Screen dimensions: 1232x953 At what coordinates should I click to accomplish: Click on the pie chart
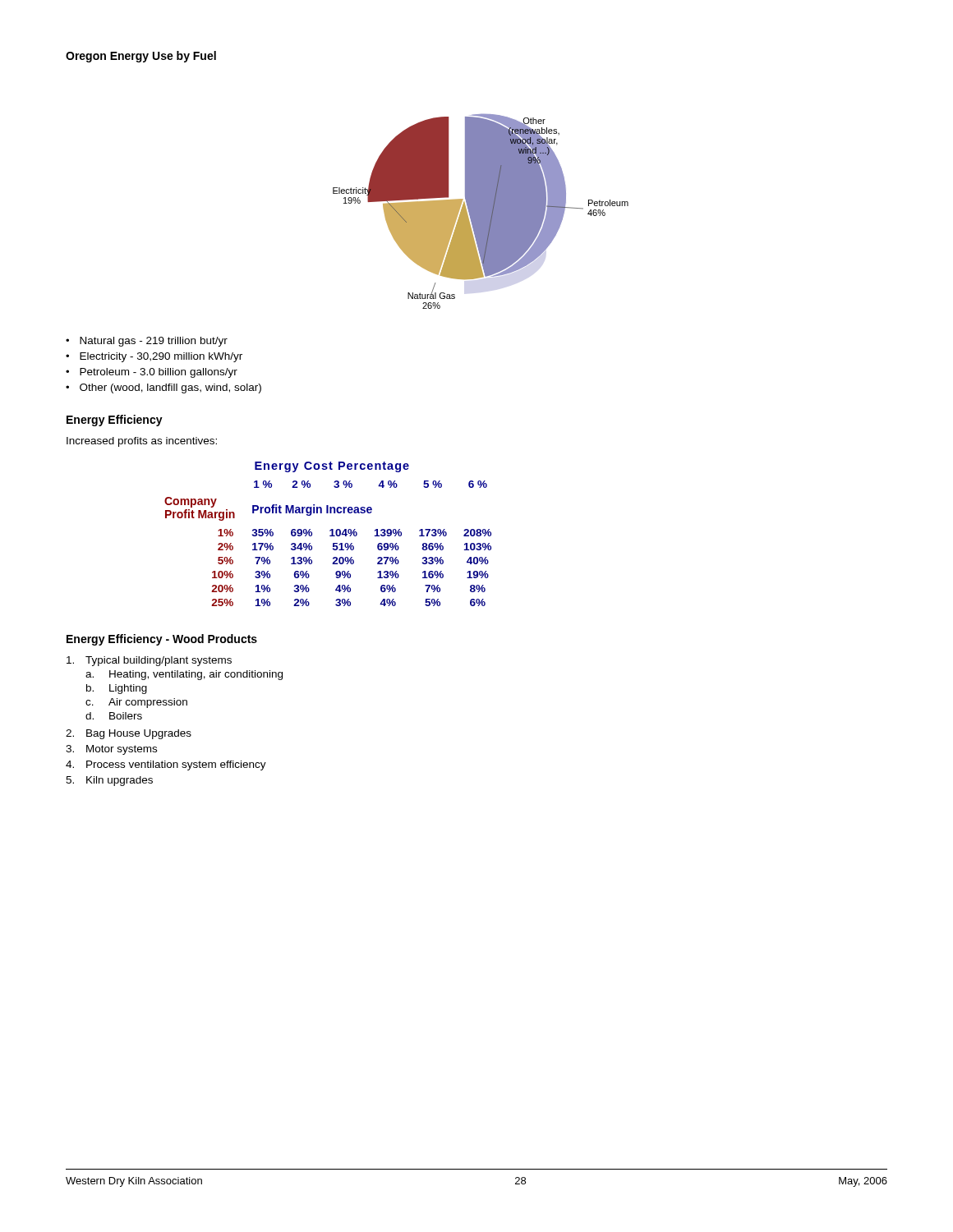(476, 195)
